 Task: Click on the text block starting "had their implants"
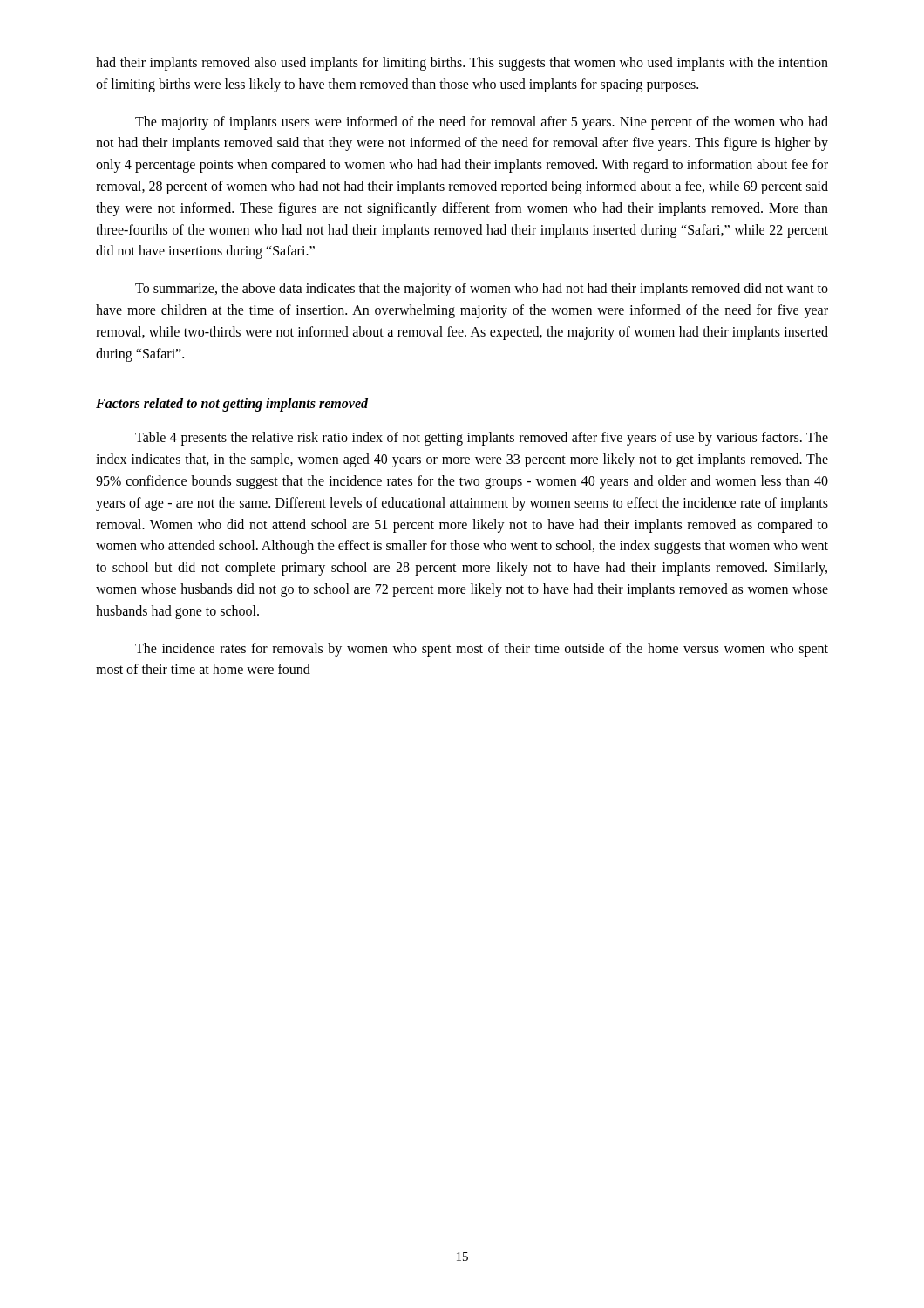click(462, 74)
